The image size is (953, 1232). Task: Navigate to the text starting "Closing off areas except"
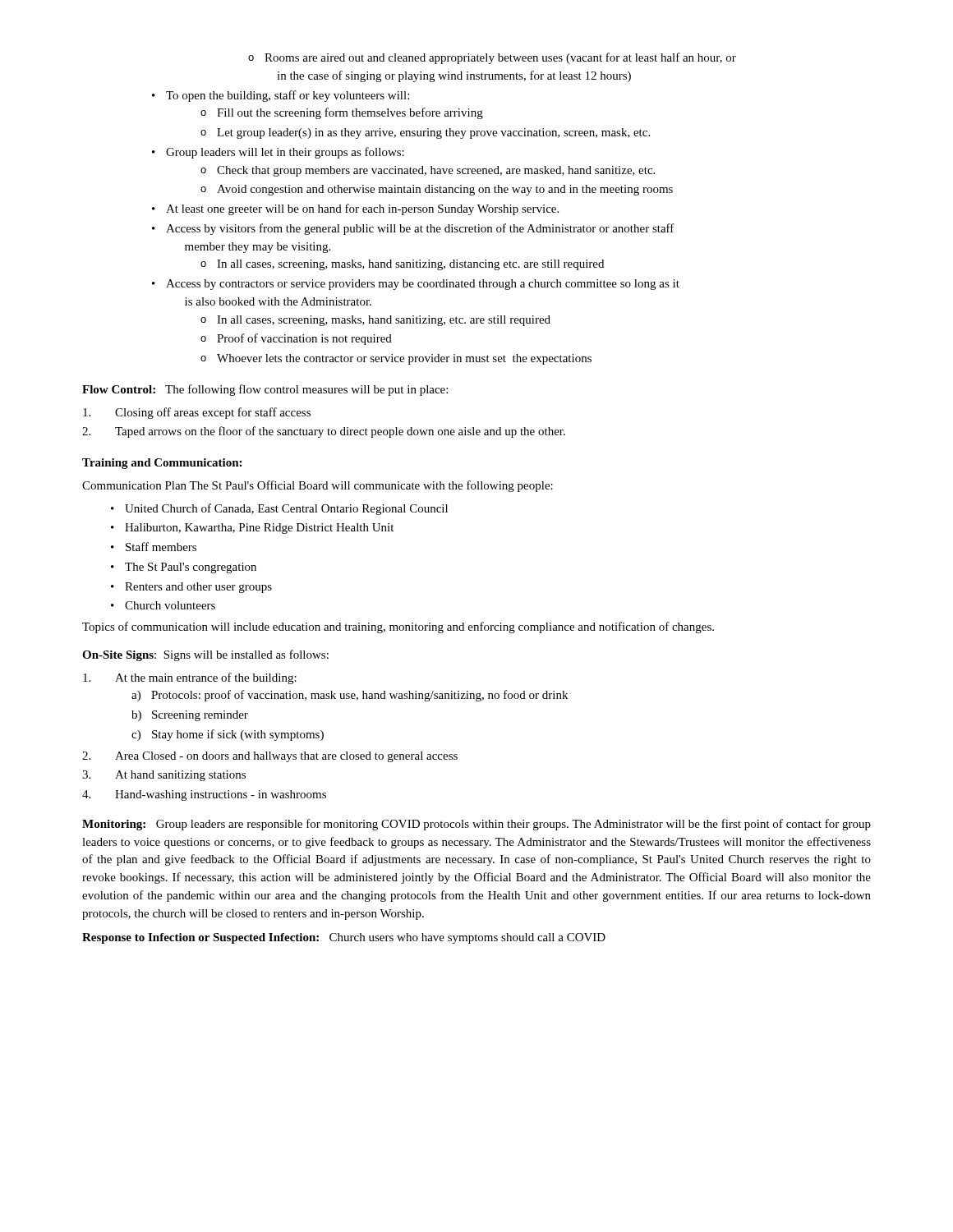coord(476,422)
